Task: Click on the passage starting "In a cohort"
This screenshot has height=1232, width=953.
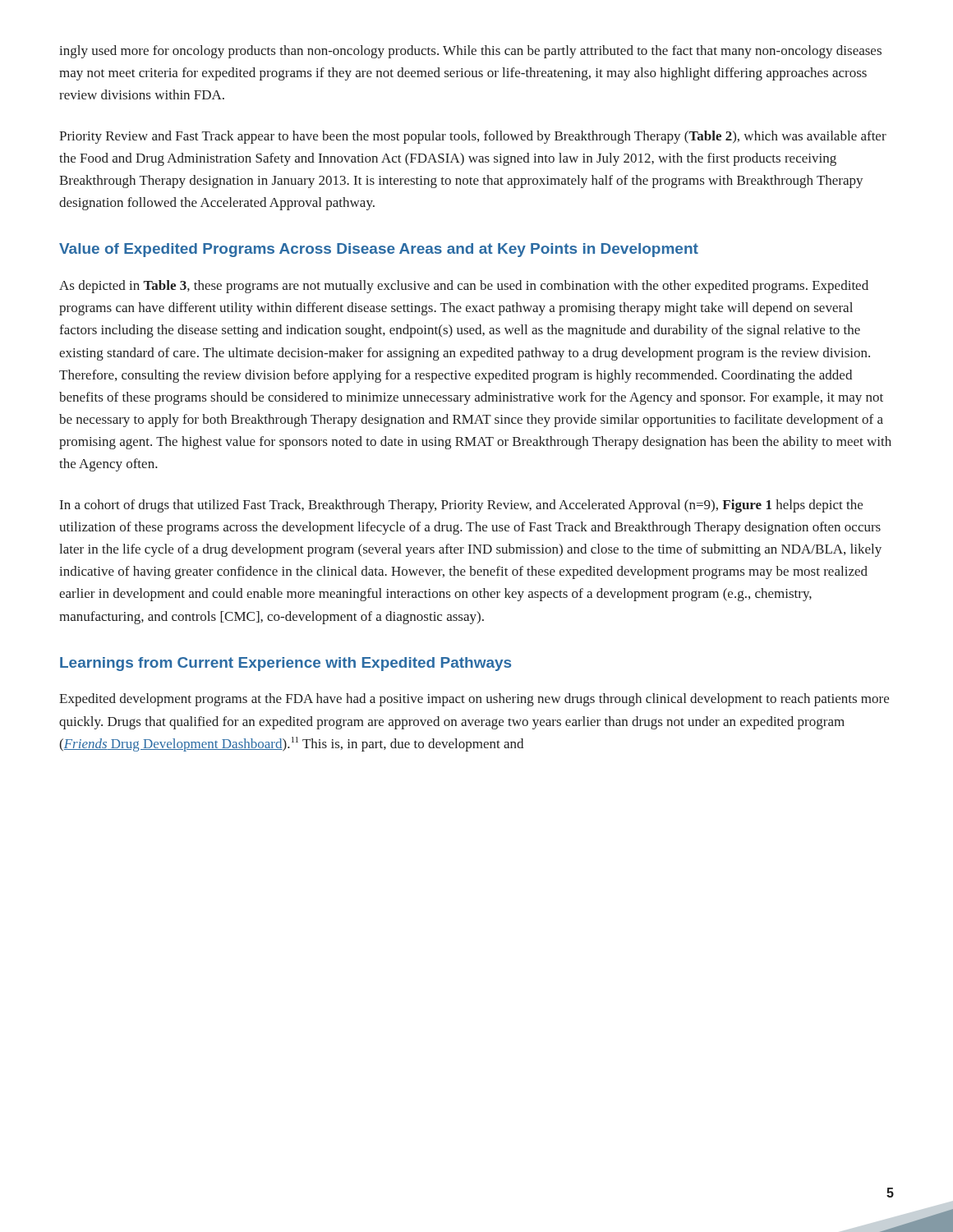Action: [470, 560]
